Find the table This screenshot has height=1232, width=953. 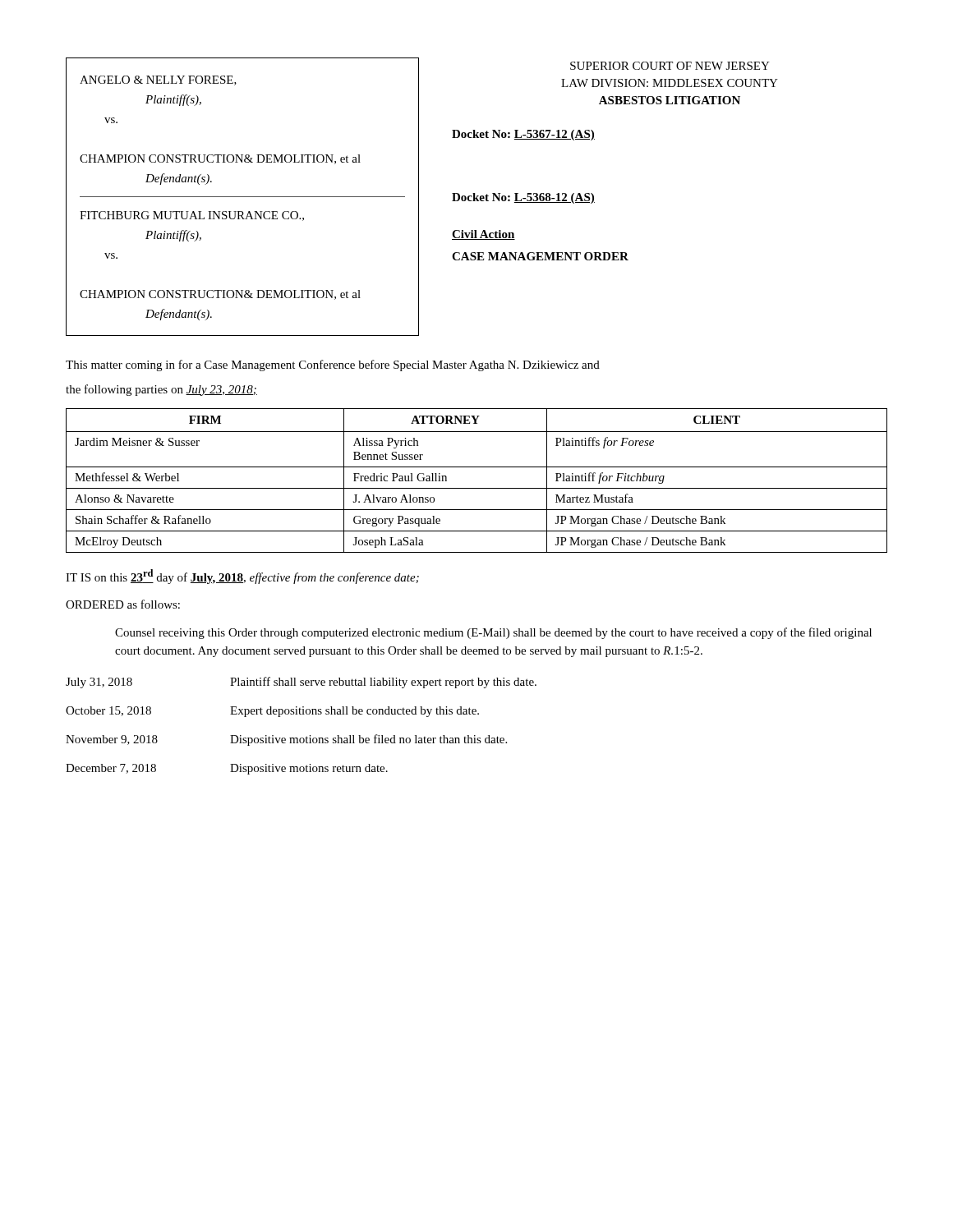(x=476, y=480)
